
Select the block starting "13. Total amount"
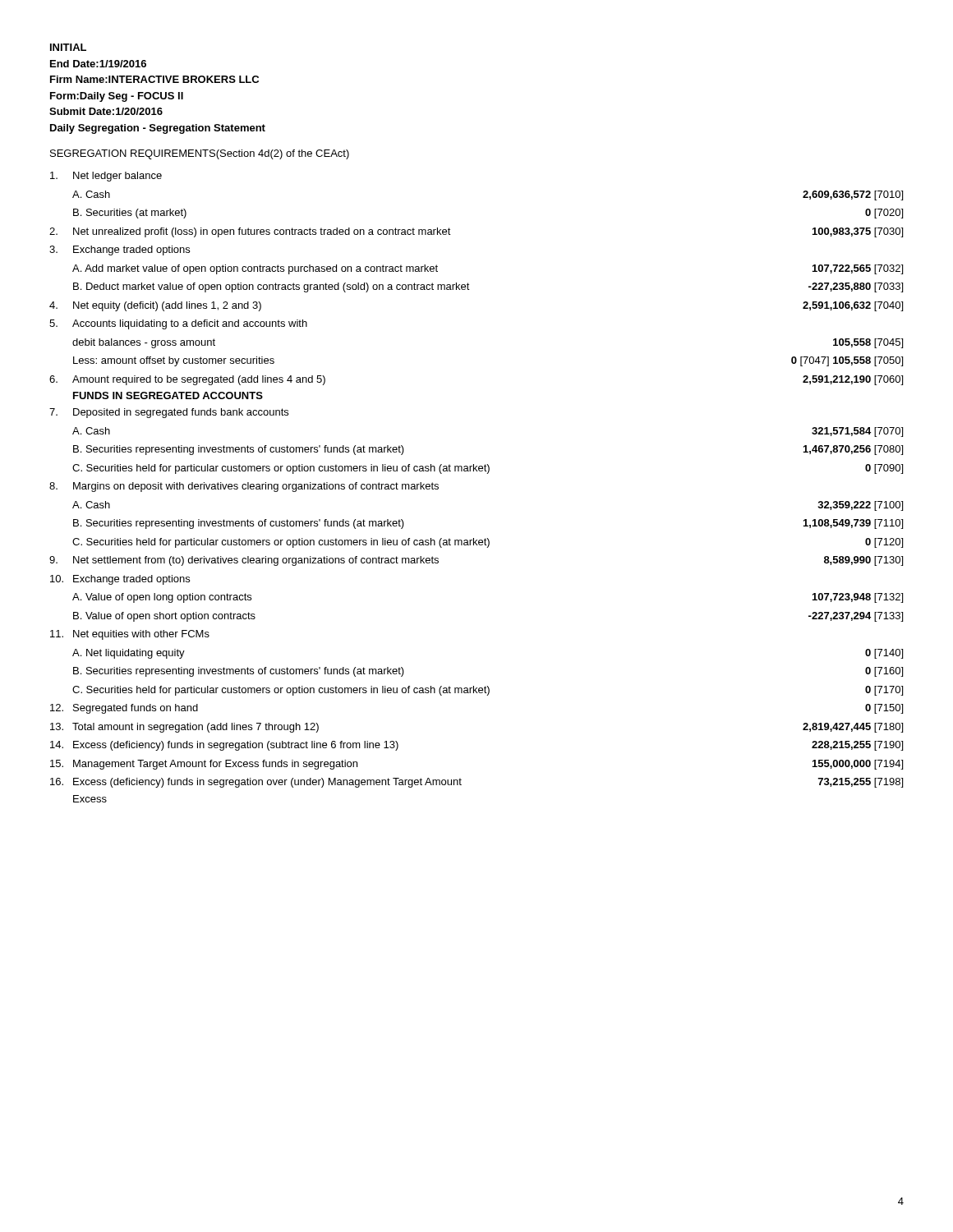click(x=185, y=727)
